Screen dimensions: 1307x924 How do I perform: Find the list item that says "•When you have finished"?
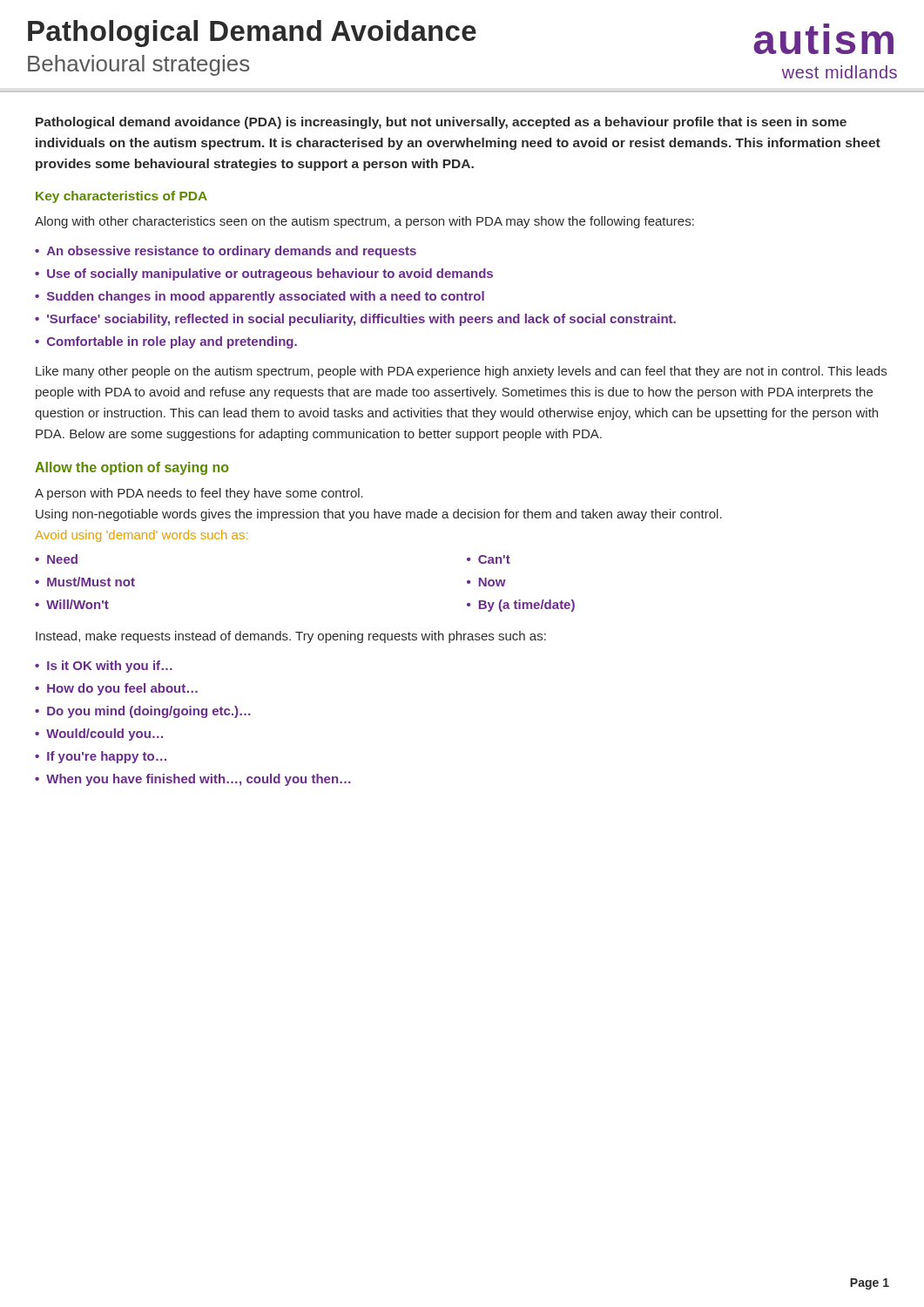point(193,779)
